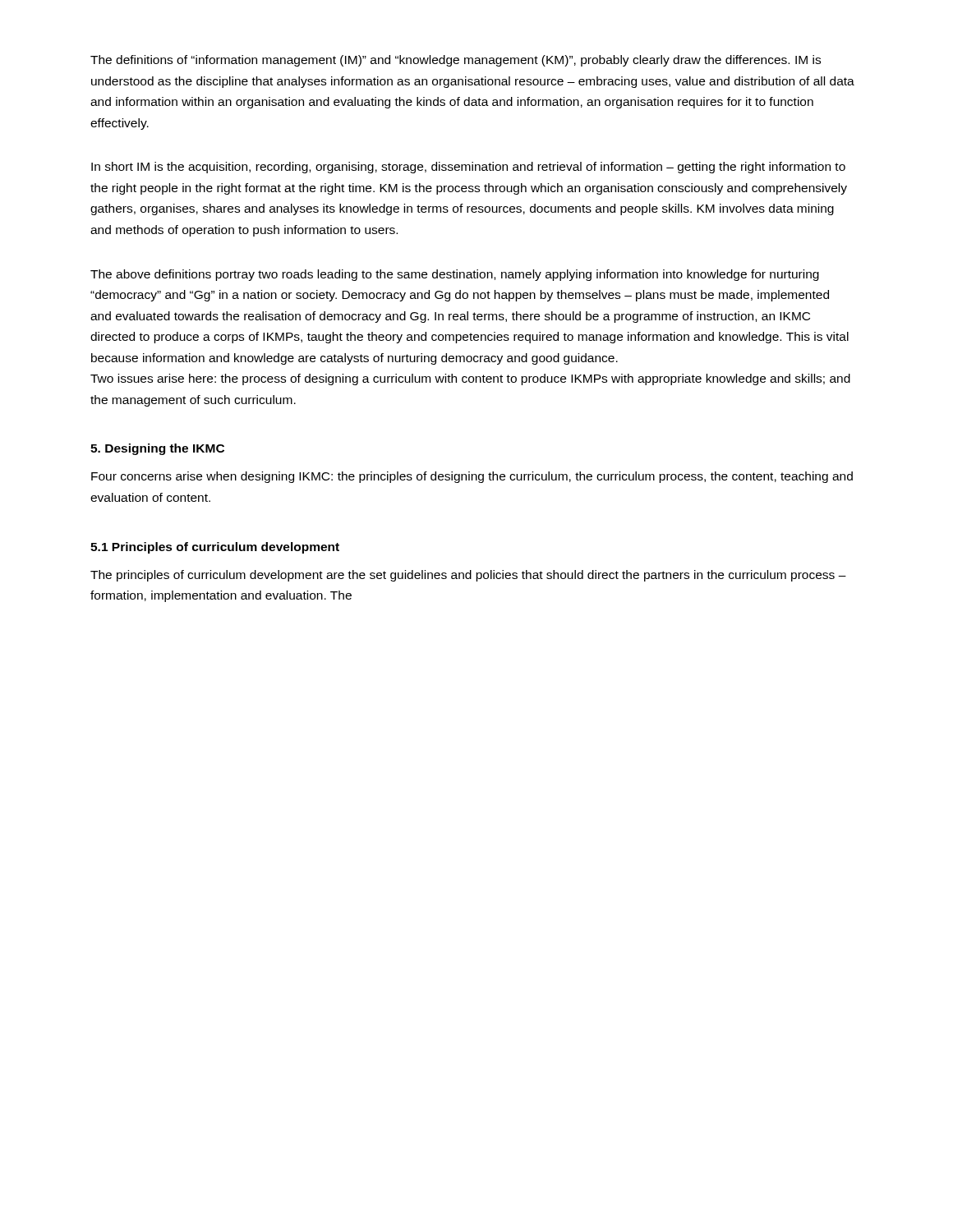
Task: Click on the region starting "The principles of curriculum development are the"
Action: [468, 585]
